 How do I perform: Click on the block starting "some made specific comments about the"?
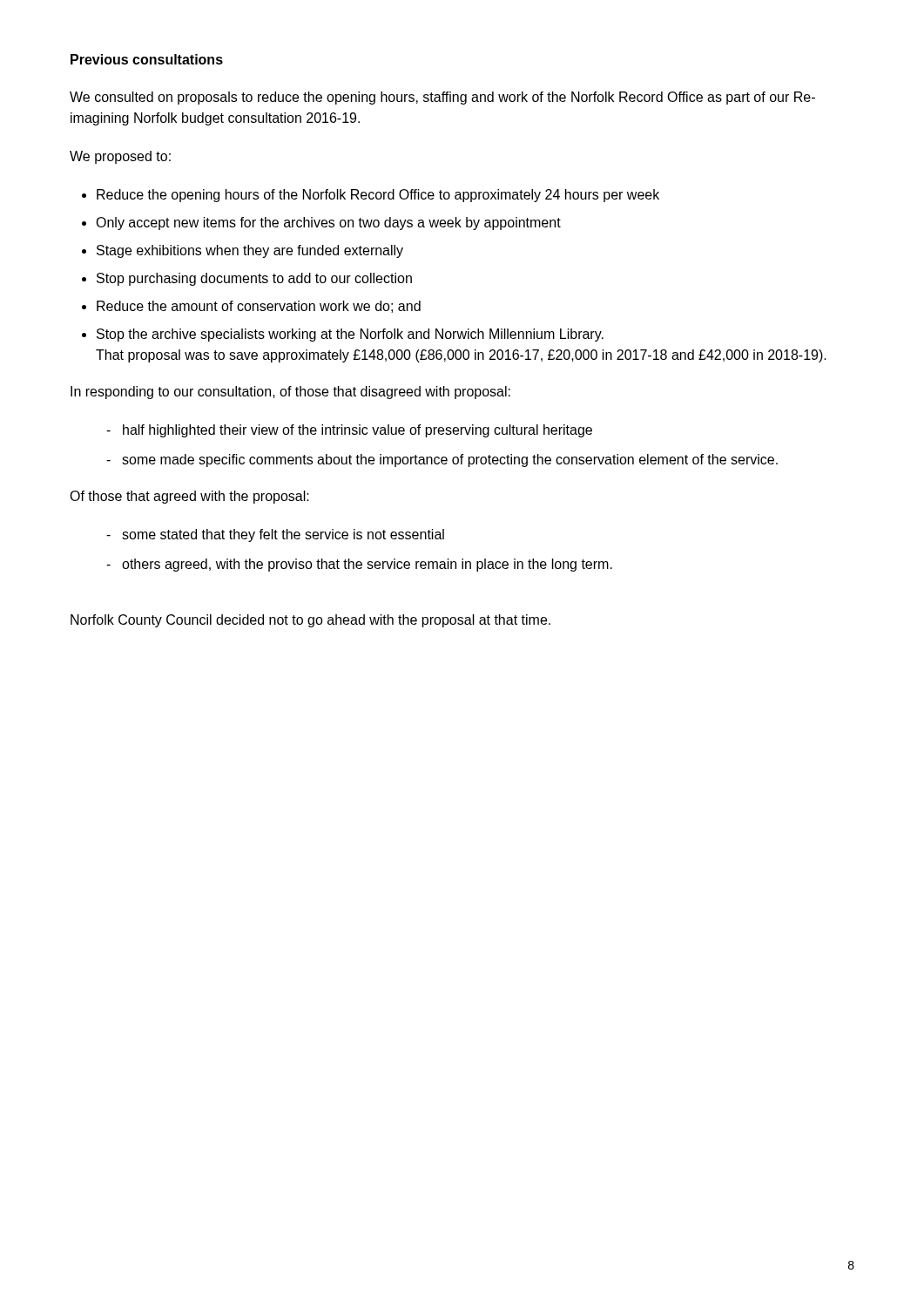pyautogui.click(x=450, y=460)
